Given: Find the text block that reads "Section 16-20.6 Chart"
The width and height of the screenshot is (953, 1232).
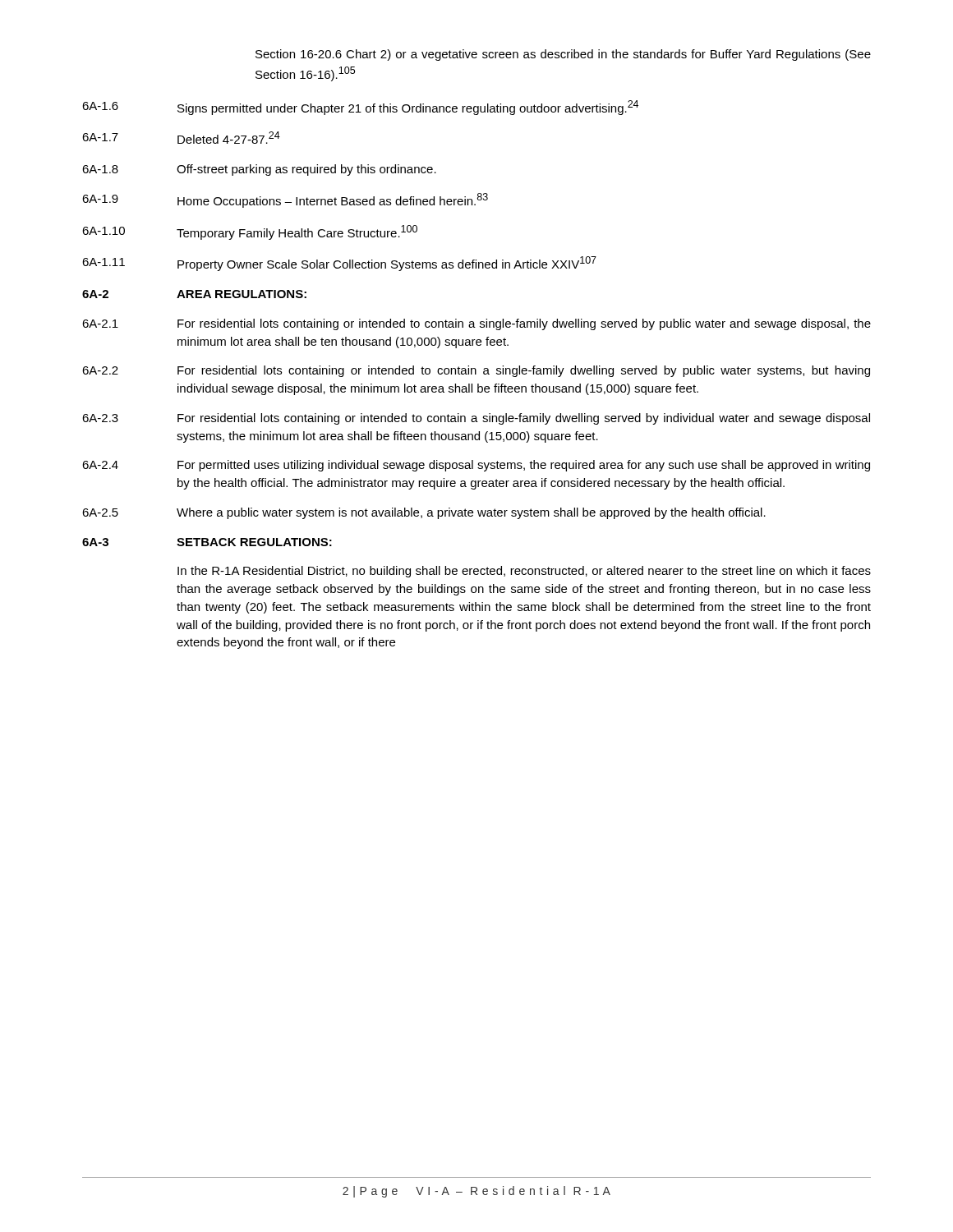Looking at the screenshot, I should pos(563,64).
